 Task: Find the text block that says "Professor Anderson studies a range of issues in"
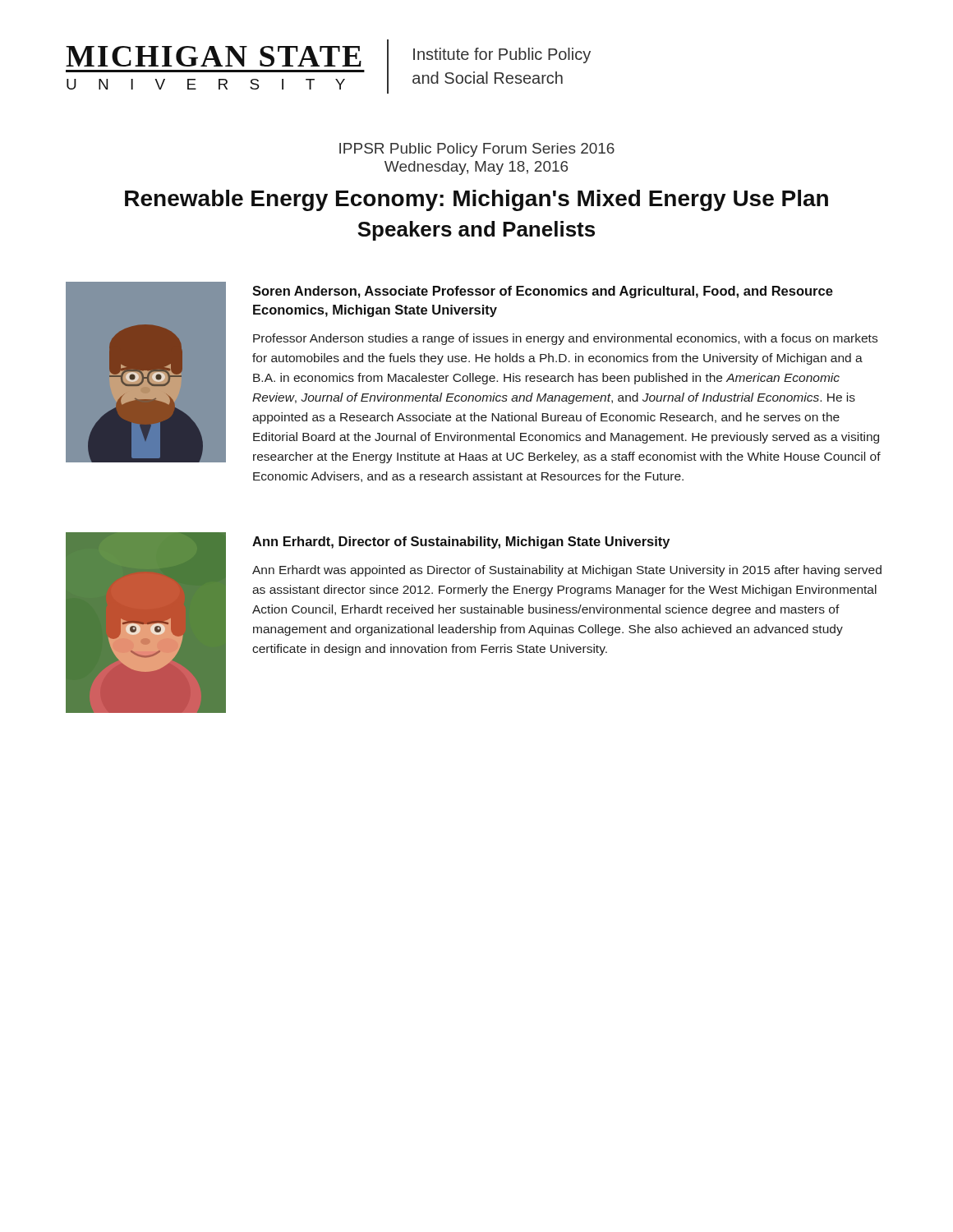point(566,407)
